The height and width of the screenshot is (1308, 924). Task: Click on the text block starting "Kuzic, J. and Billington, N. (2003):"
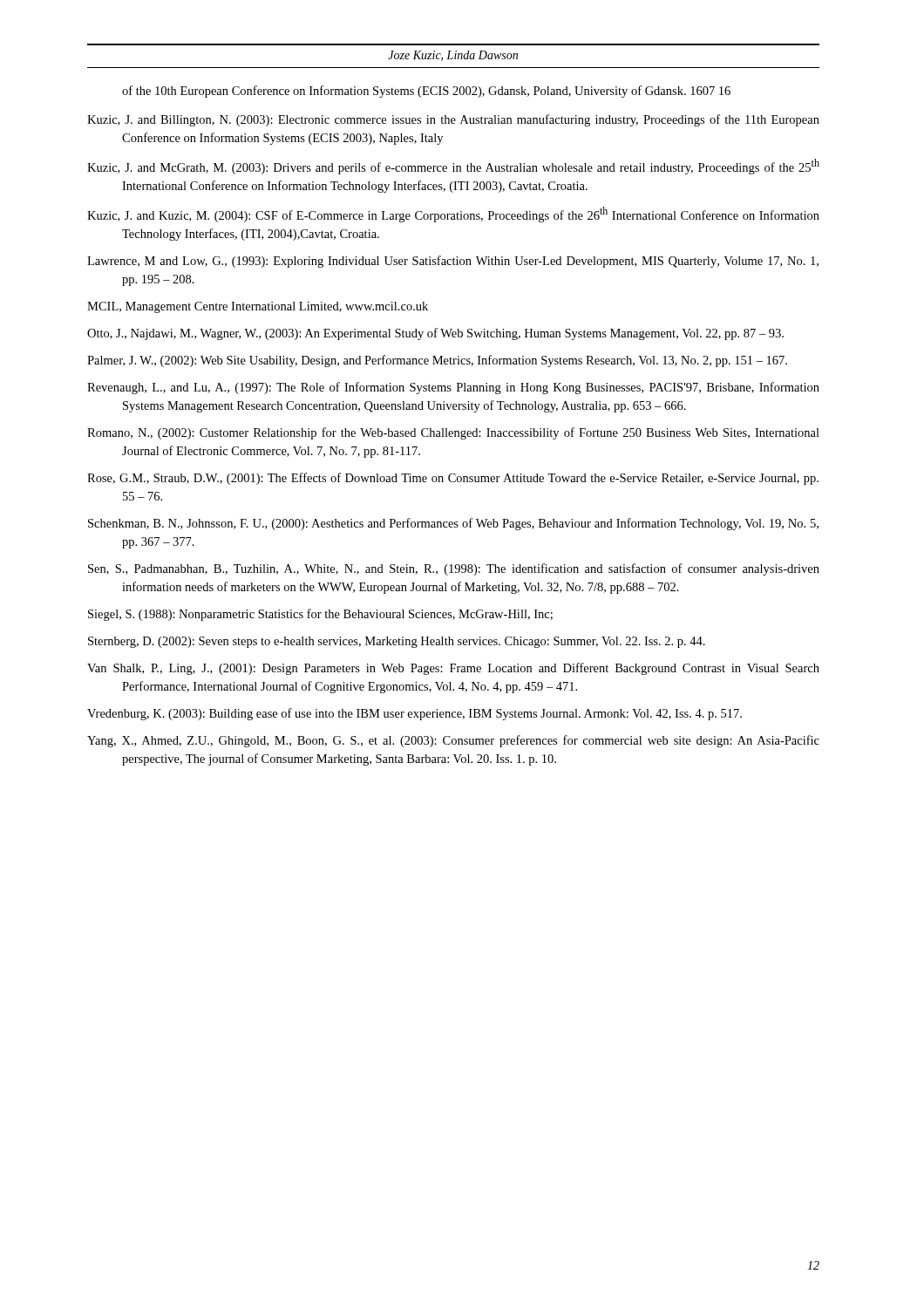coord(453,129)
